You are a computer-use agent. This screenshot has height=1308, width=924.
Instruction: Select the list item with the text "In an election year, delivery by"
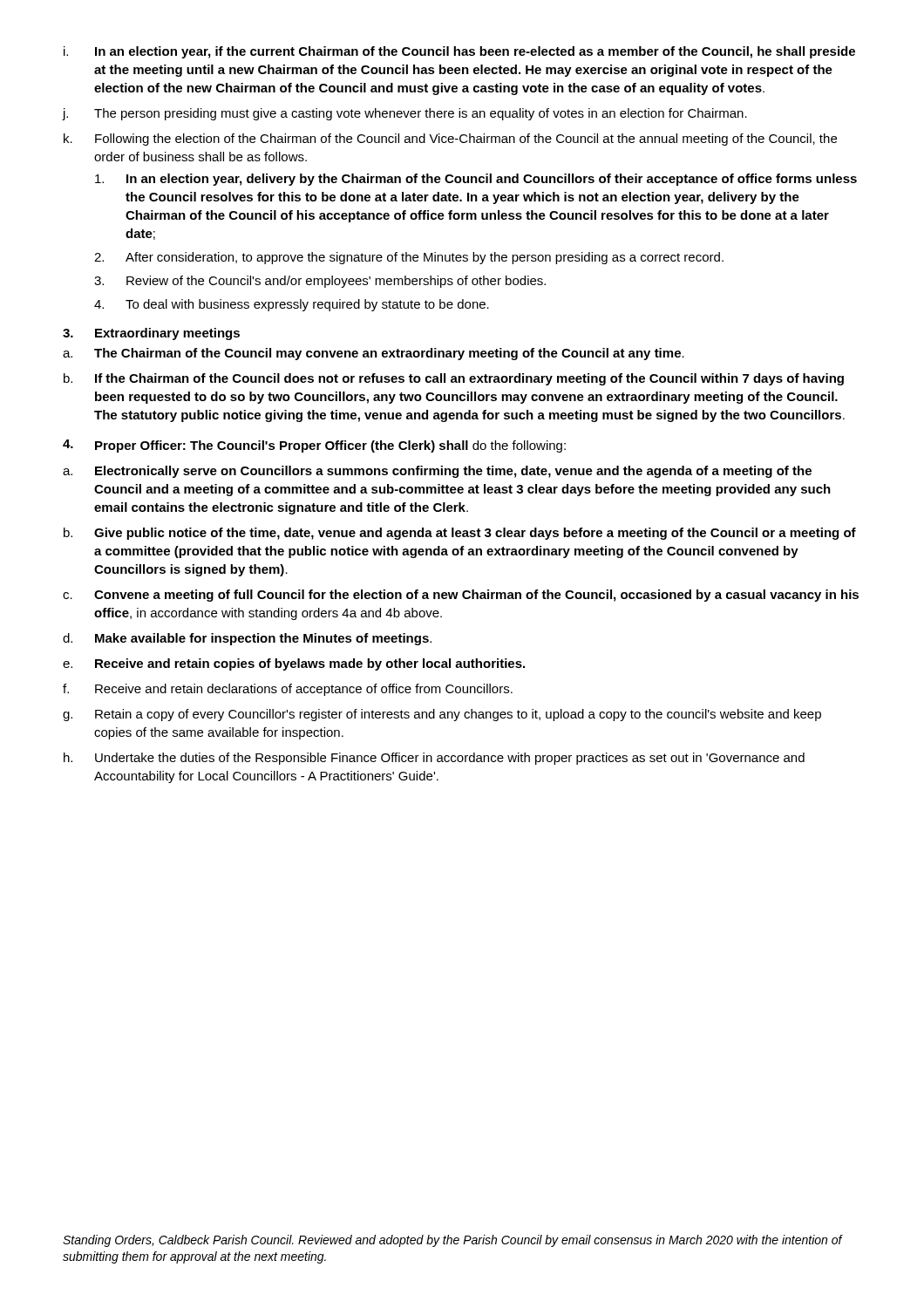478,206
